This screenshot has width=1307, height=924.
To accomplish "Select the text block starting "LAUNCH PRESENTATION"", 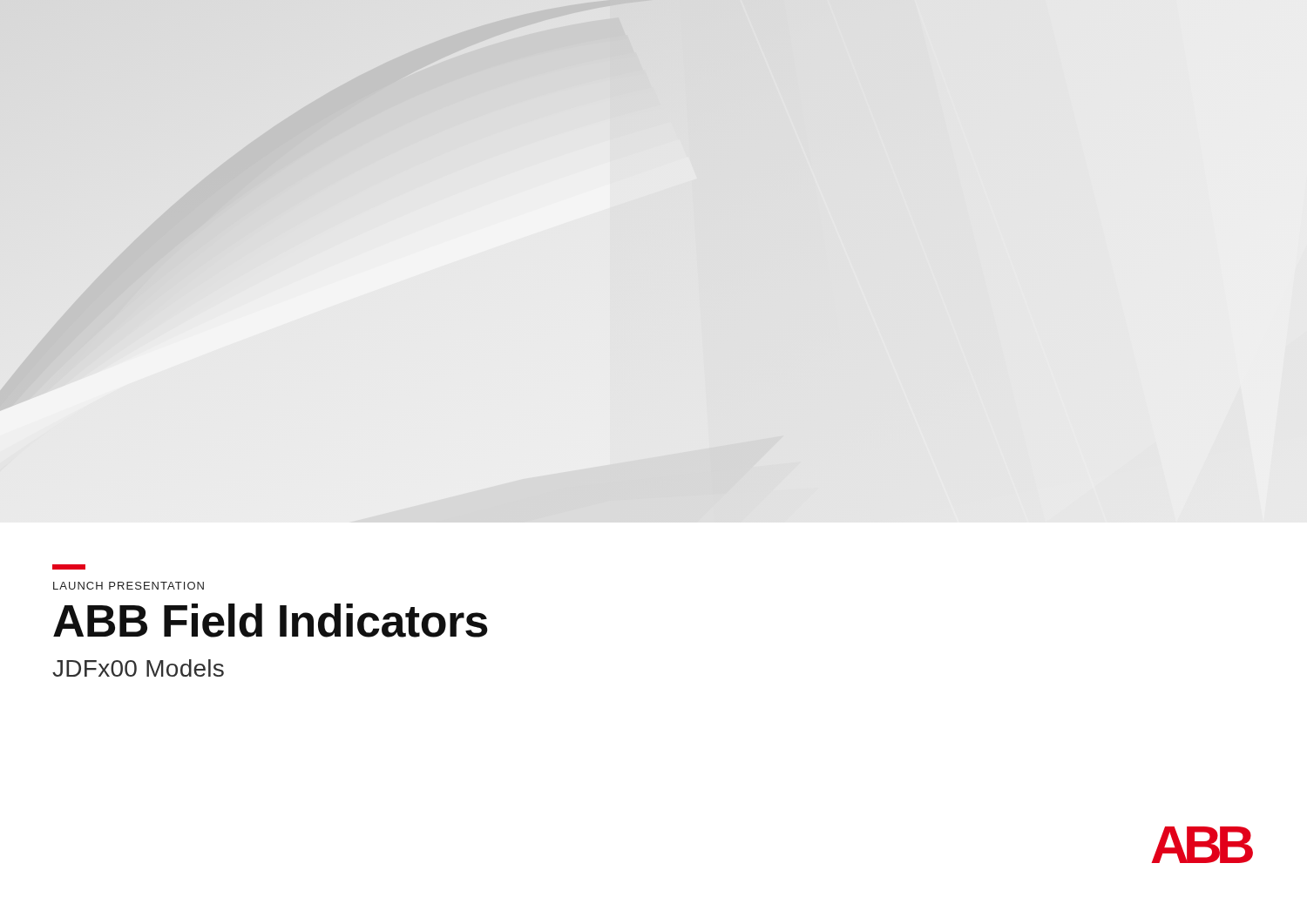I will coord(129,586).
